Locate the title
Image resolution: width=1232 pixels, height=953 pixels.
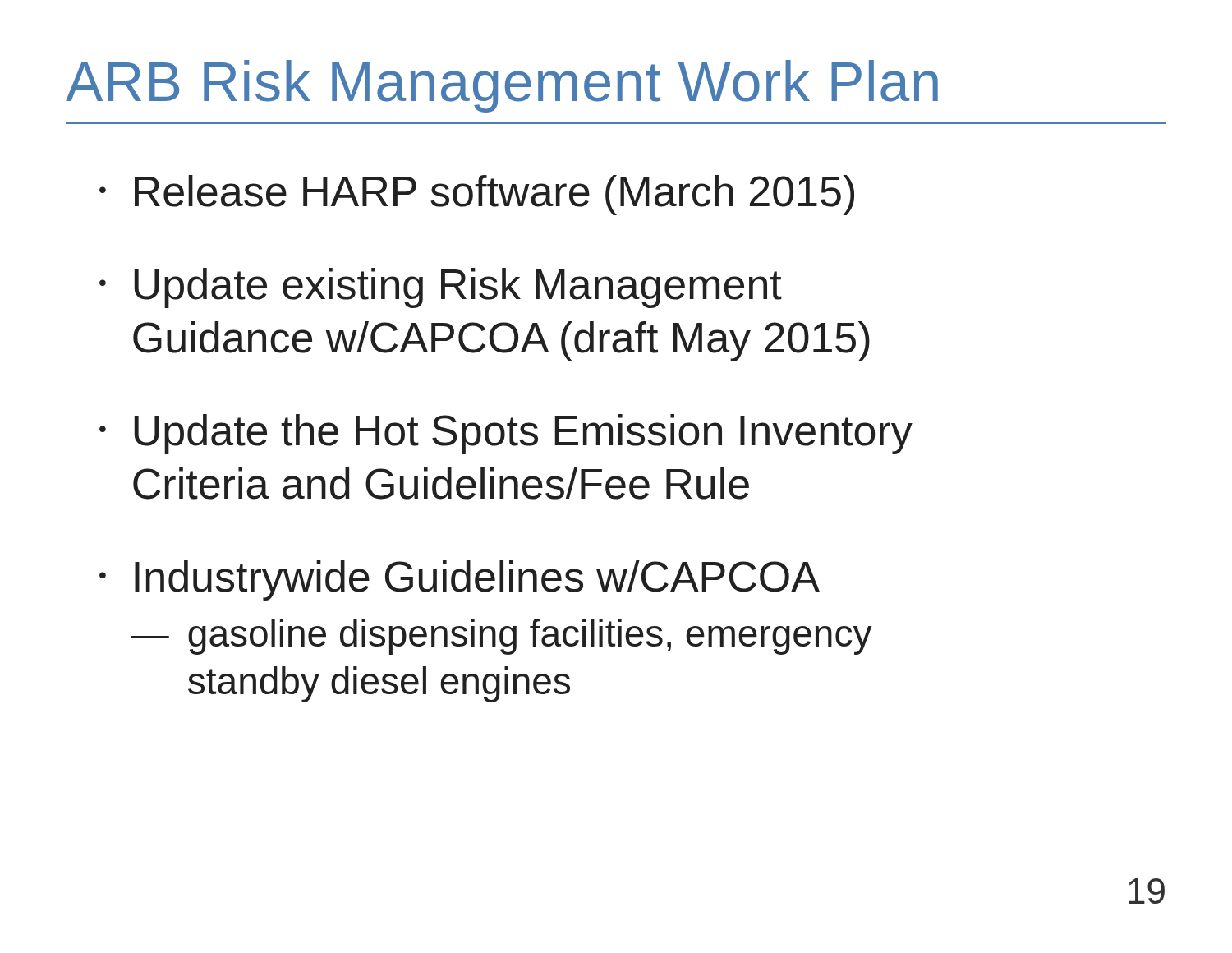[x=616, y=87]
